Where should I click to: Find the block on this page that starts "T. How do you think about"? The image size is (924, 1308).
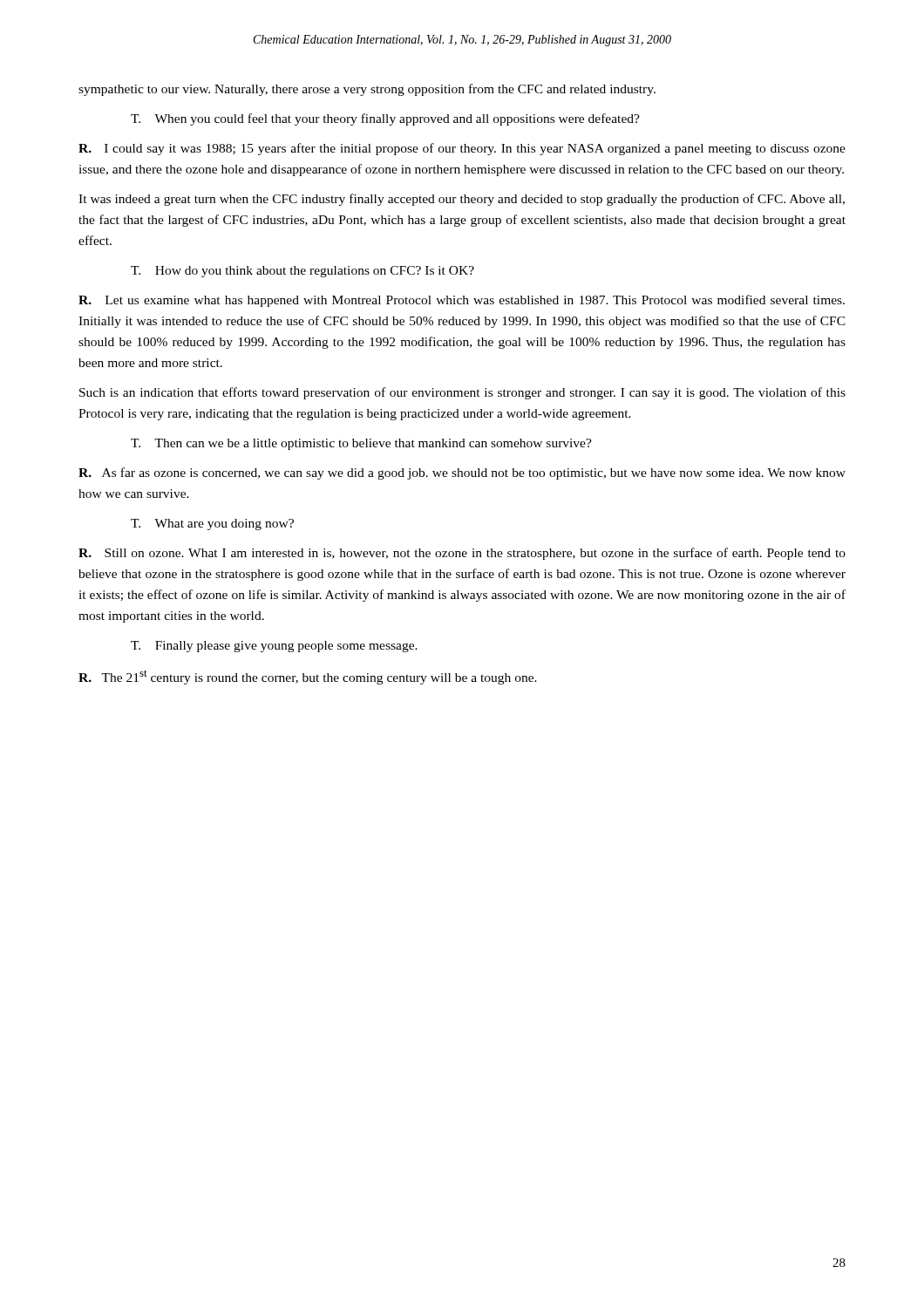(302, 272)
